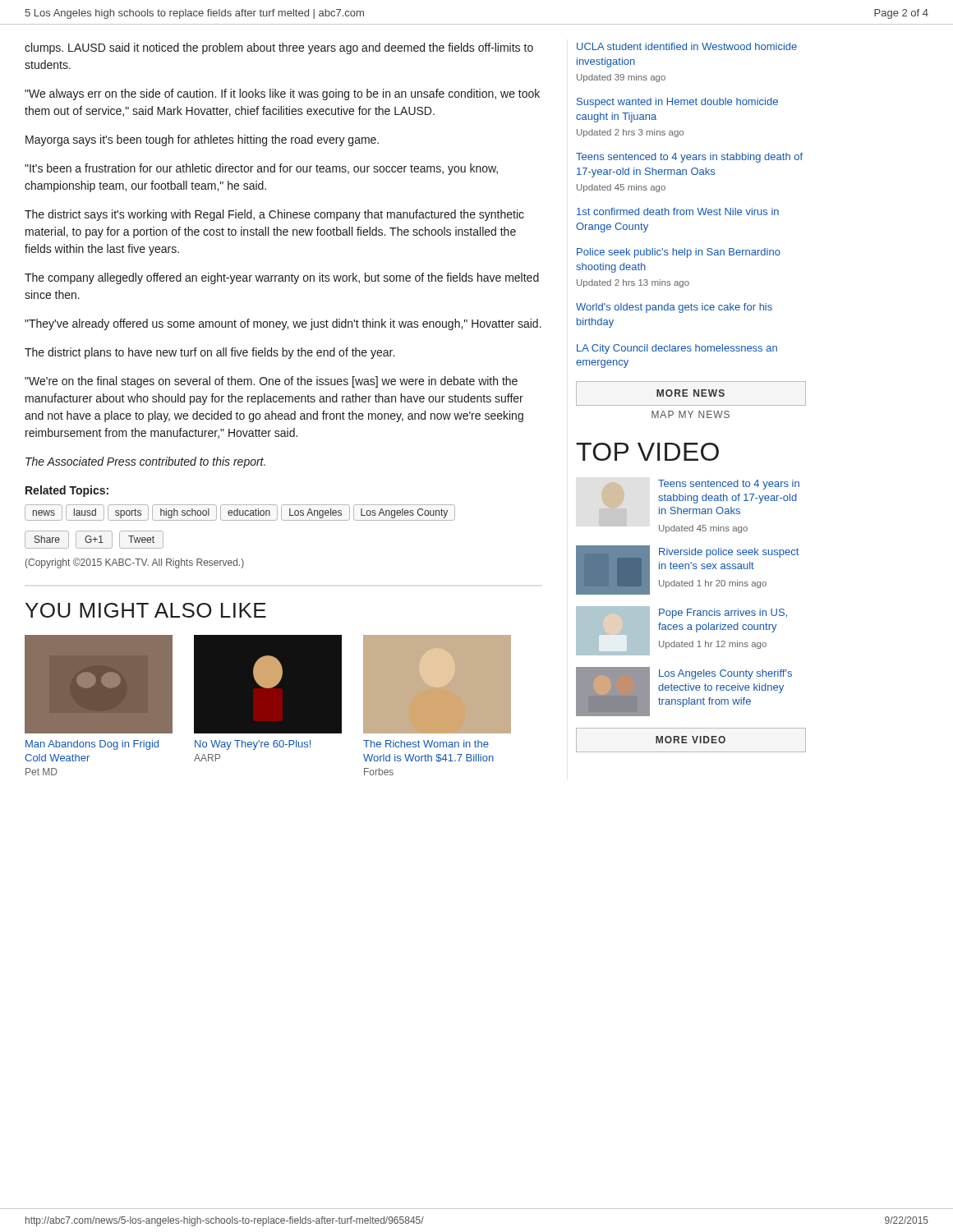Select the block starting ""We're on the"
This screenshot has height=1232, width=953.
coord(283,407)
